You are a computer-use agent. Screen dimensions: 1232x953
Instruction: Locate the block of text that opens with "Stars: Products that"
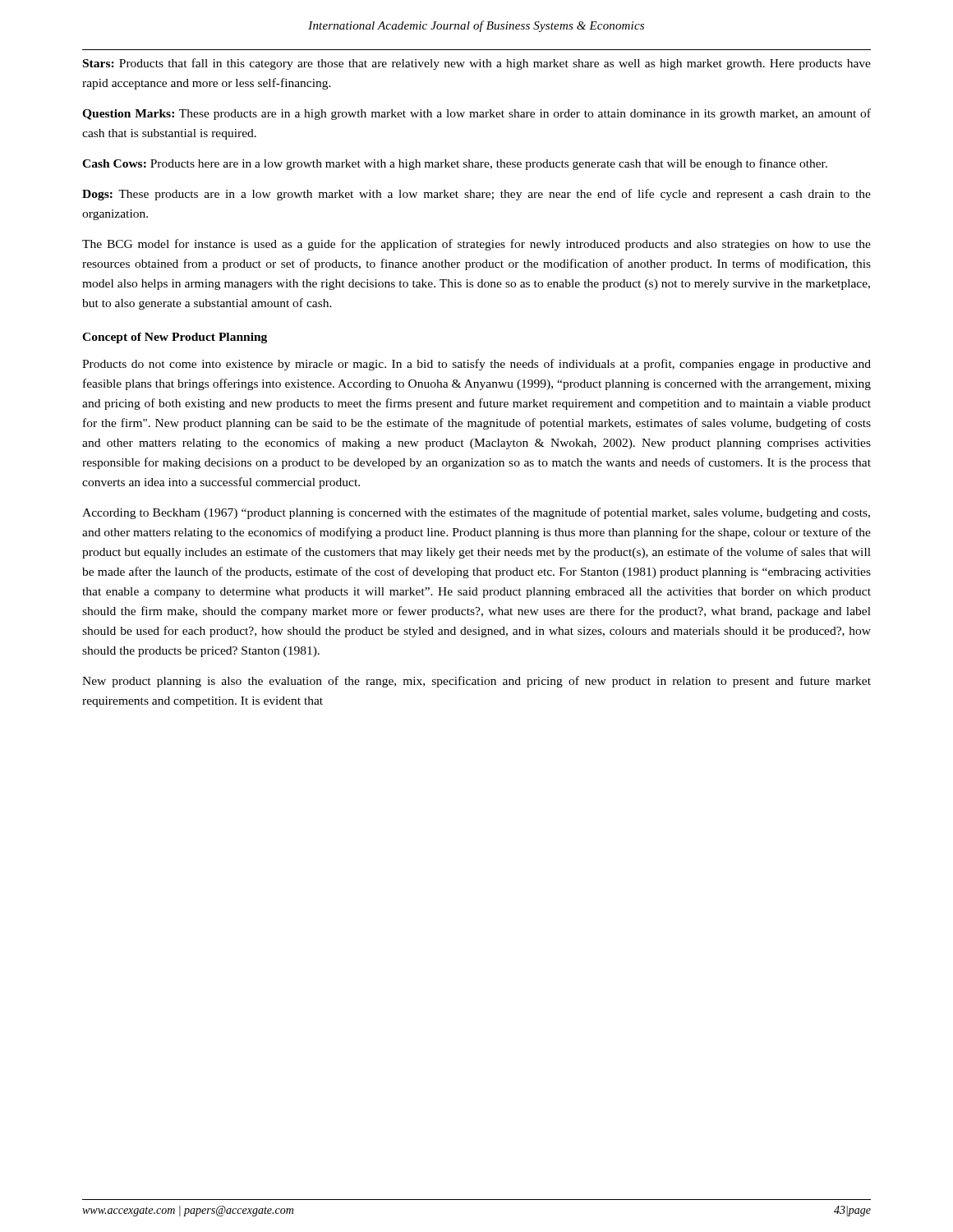pos(476,73)
